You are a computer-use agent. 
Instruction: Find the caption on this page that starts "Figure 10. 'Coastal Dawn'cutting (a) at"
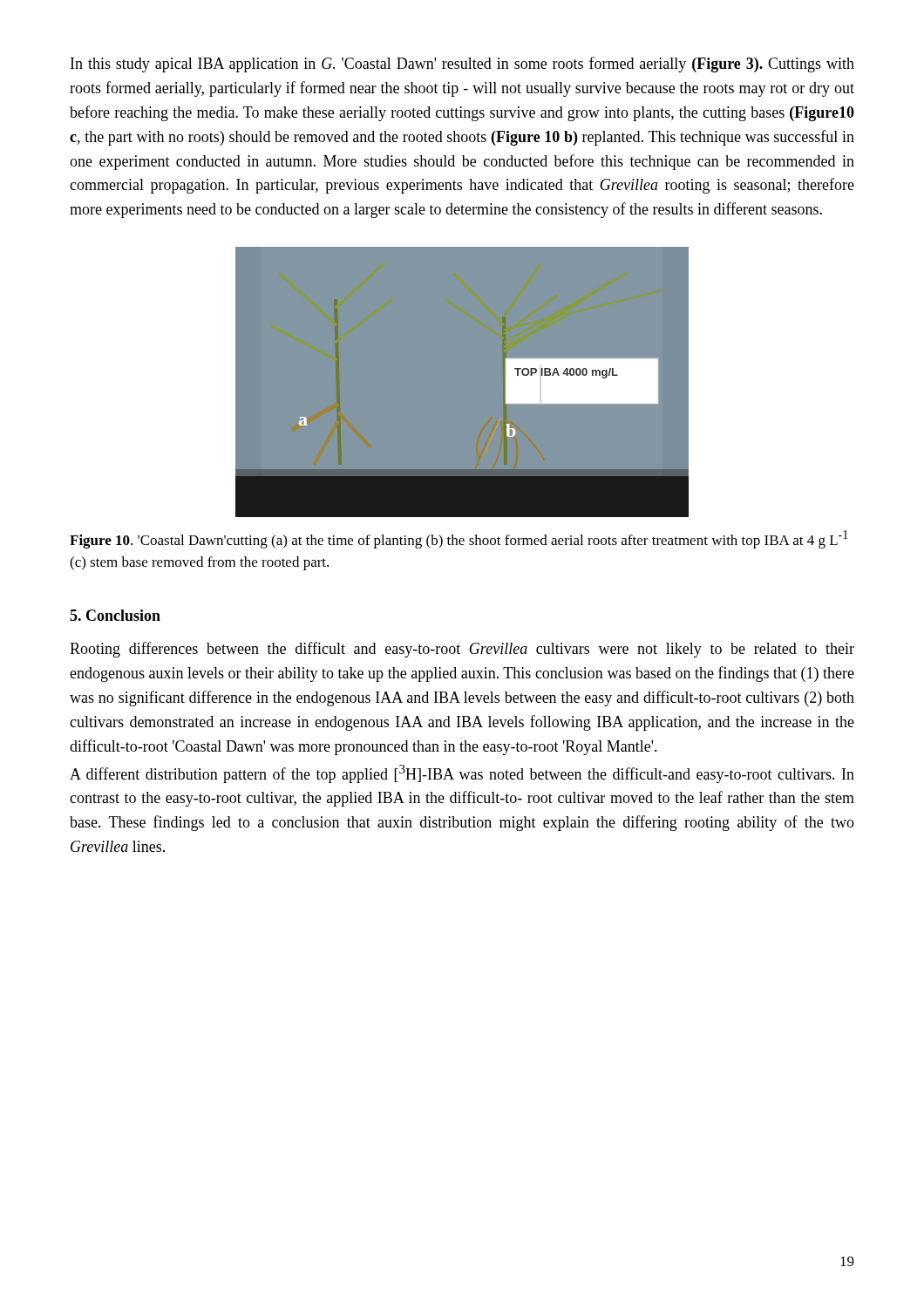459,549
